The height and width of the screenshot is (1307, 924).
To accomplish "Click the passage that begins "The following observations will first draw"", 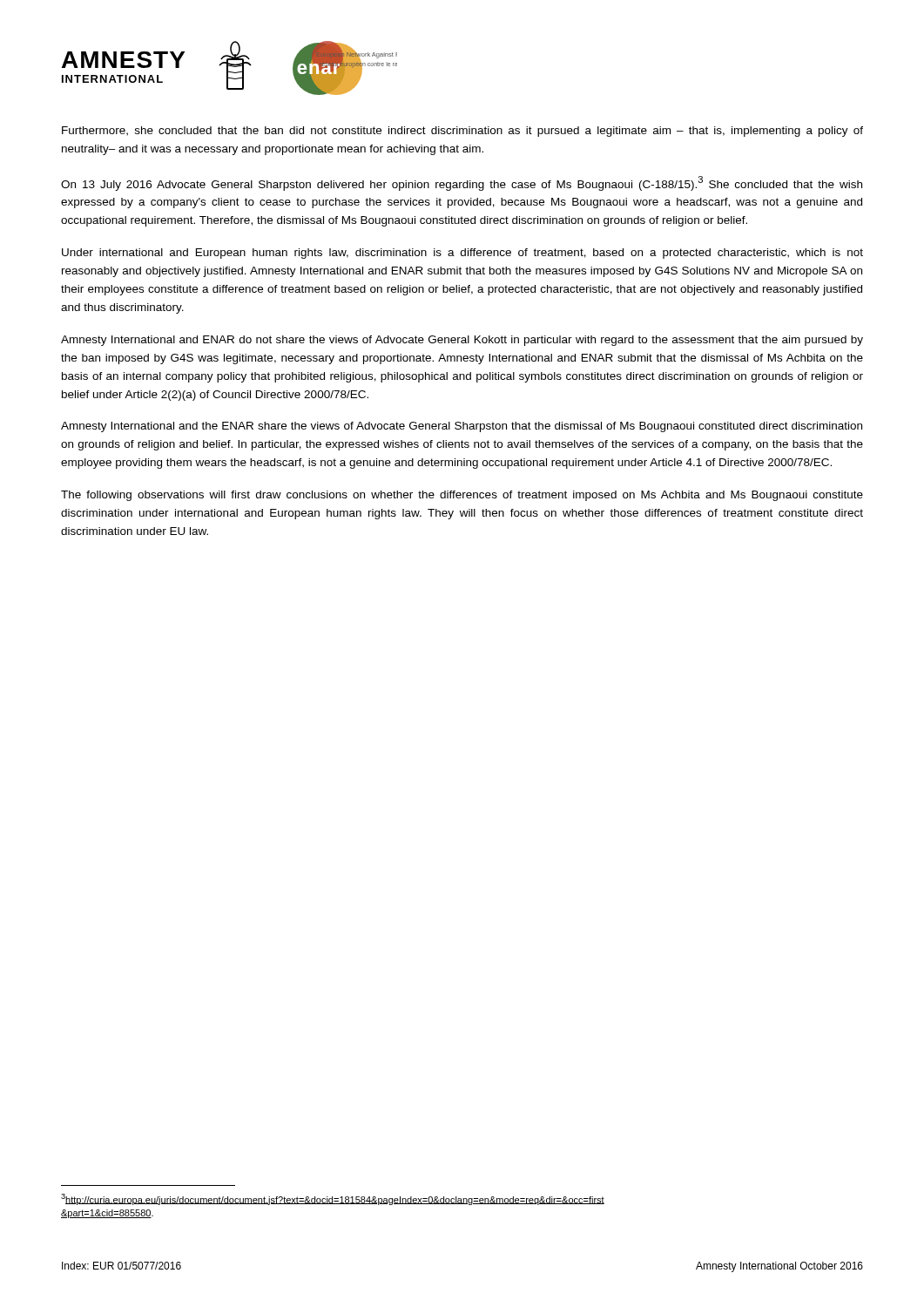I will (462, 513).
